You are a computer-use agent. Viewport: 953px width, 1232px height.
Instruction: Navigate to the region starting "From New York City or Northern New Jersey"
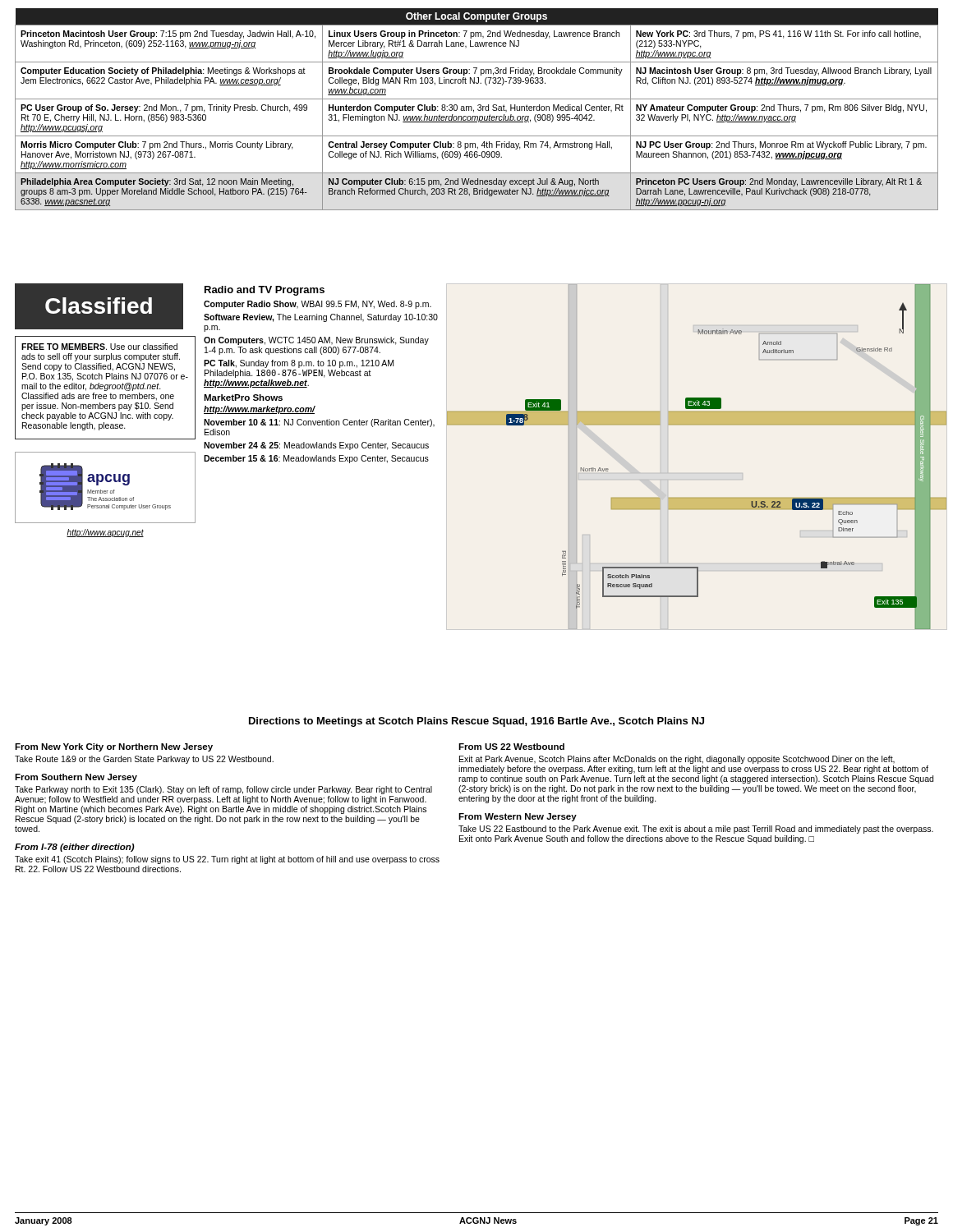coord(228,747)
